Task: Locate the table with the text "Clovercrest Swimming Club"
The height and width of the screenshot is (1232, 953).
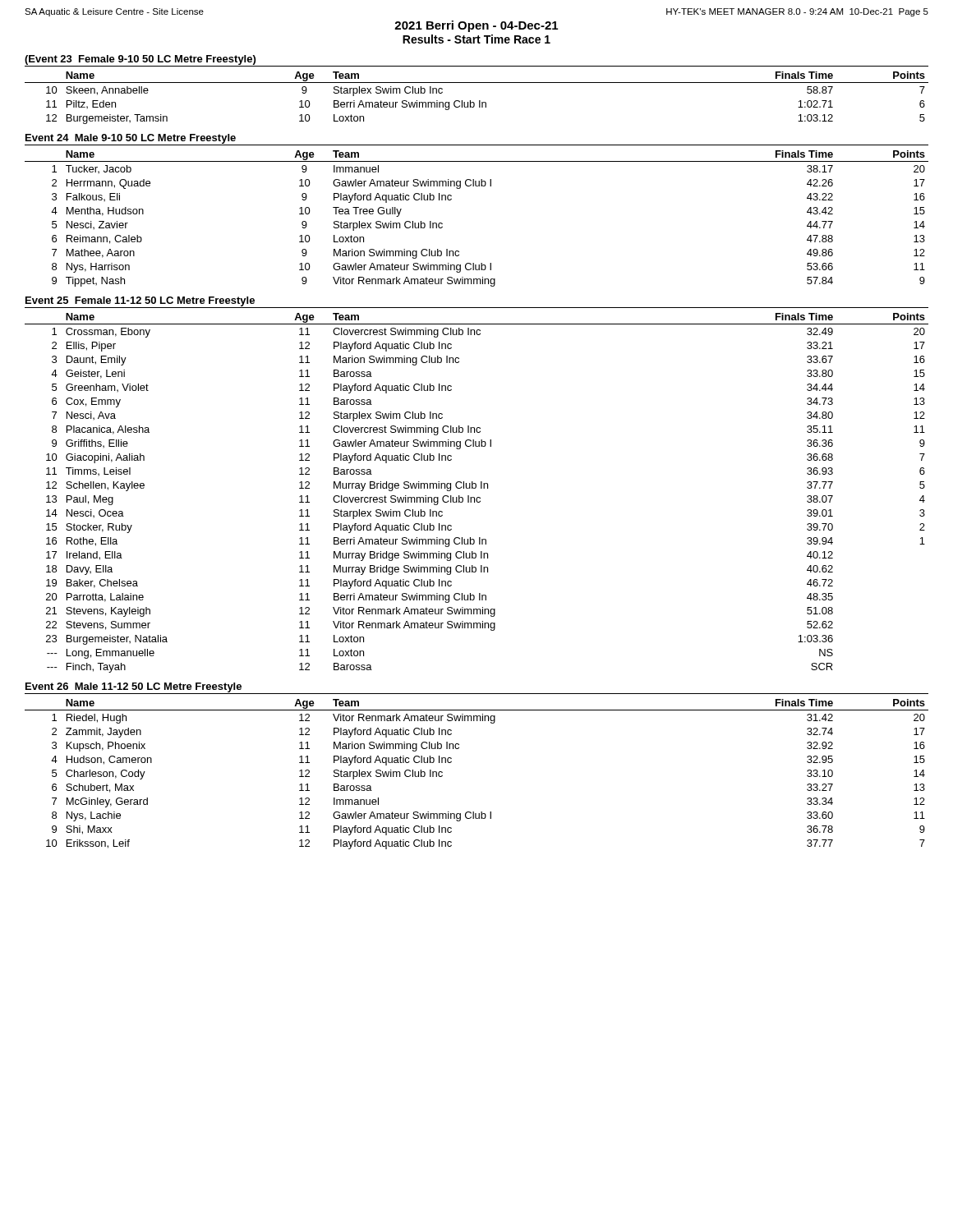Action: (476, 492)
